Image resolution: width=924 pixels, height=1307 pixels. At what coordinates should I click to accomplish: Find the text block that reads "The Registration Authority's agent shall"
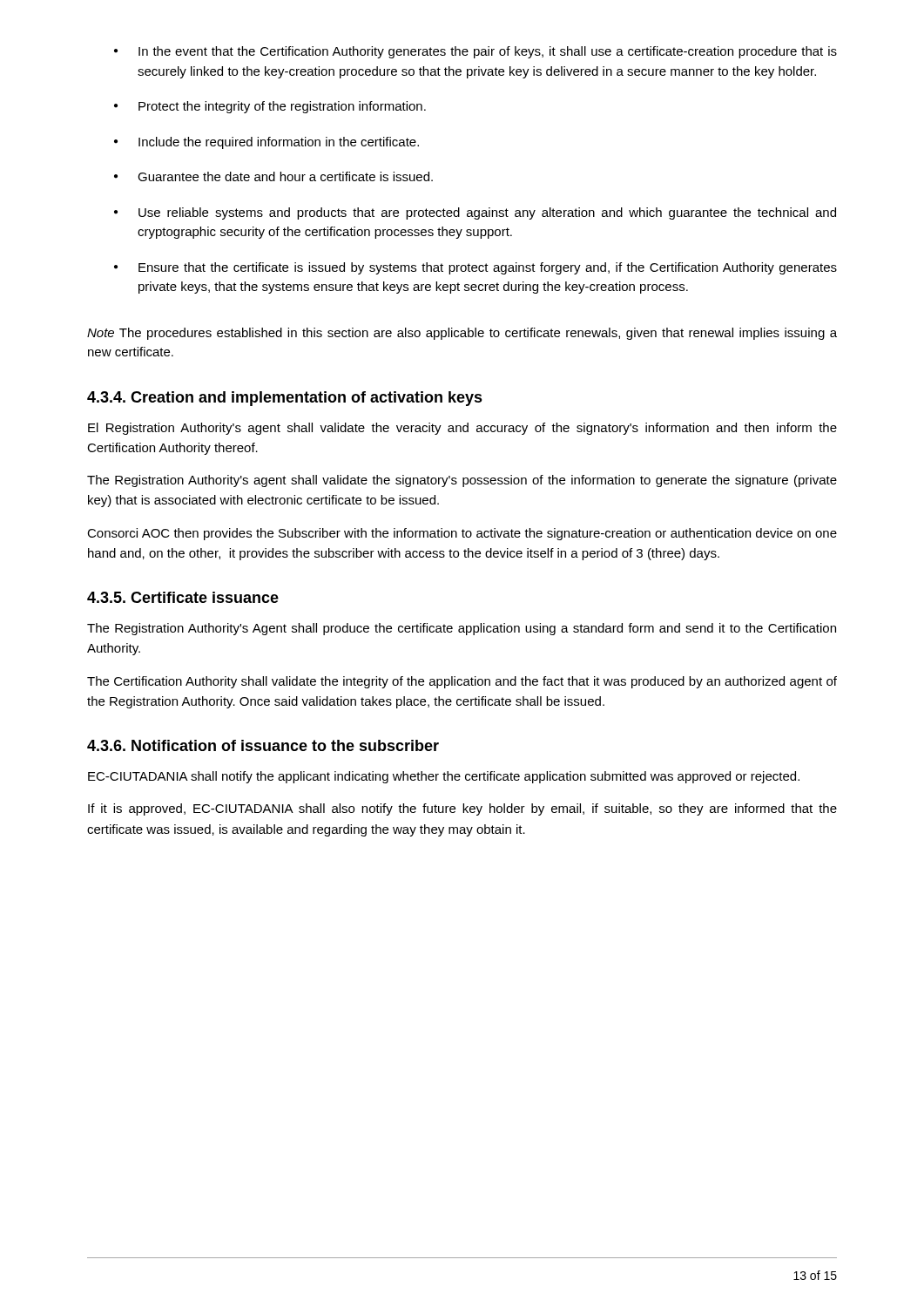[462, 490]
